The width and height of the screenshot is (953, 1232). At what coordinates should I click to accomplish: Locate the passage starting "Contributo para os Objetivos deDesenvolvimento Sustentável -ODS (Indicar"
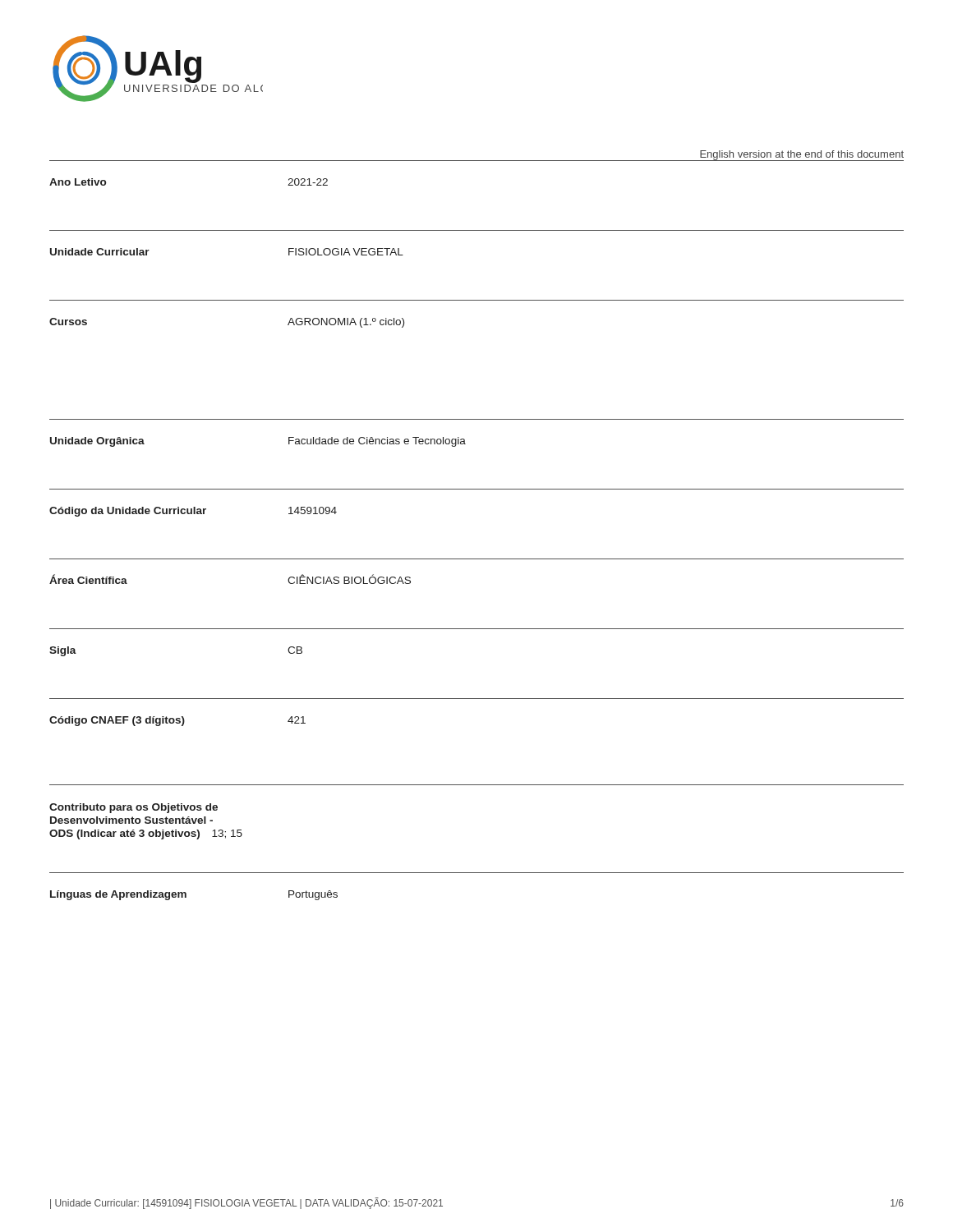(146, 820)
